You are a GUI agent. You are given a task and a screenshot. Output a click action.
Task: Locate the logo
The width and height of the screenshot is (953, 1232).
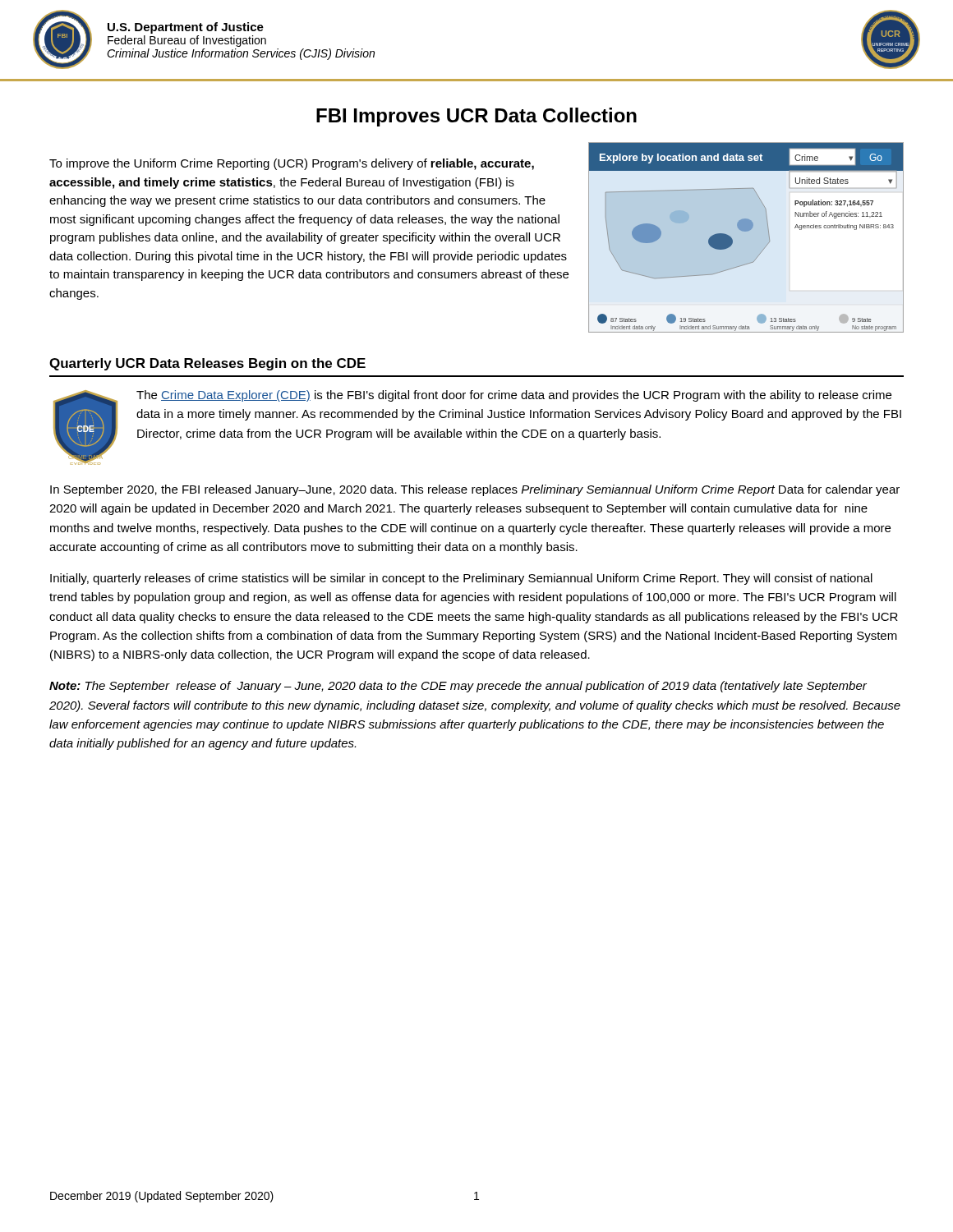(85, 427)
